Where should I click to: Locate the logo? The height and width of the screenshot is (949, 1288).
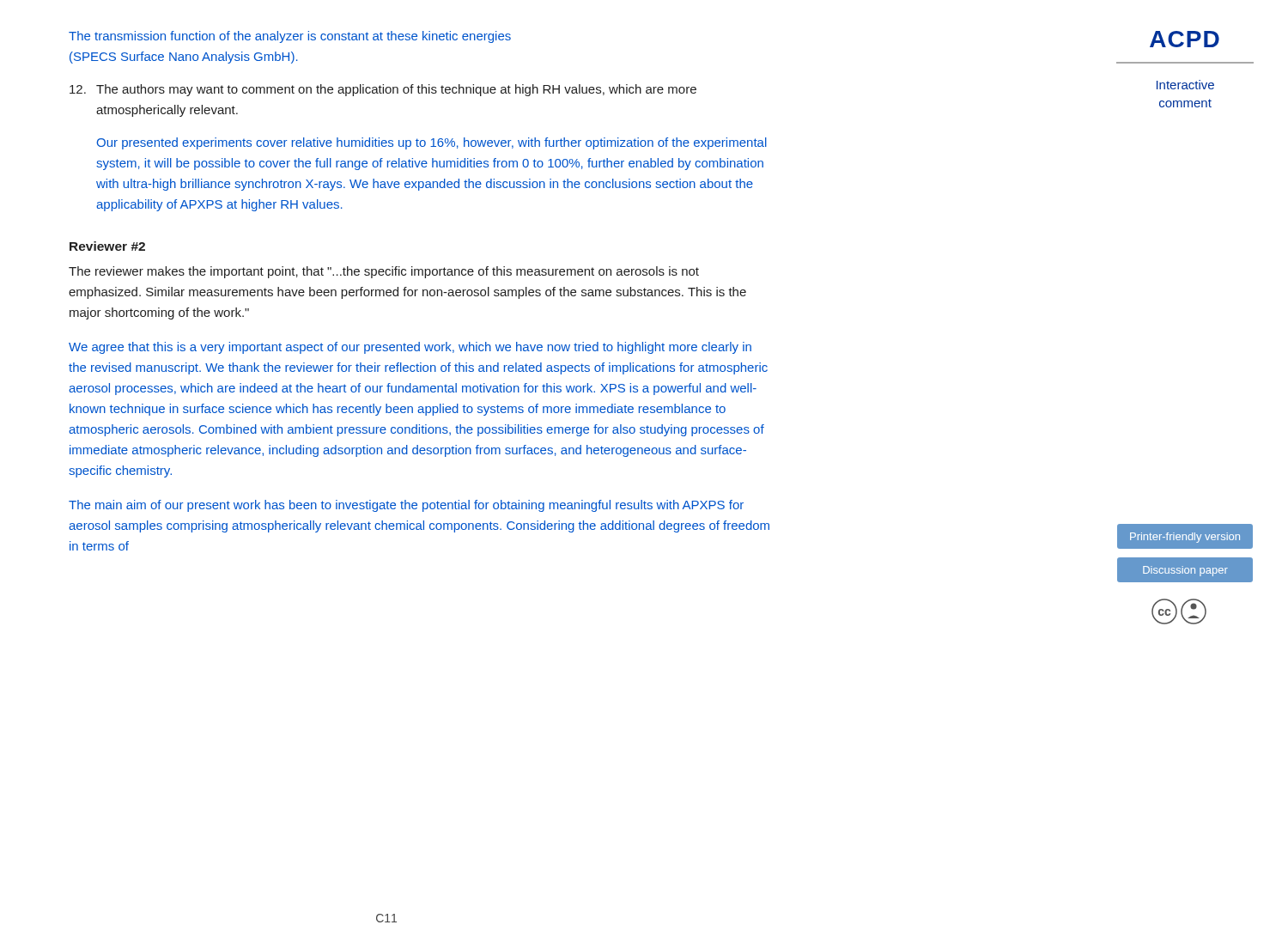click(1185, 611)
